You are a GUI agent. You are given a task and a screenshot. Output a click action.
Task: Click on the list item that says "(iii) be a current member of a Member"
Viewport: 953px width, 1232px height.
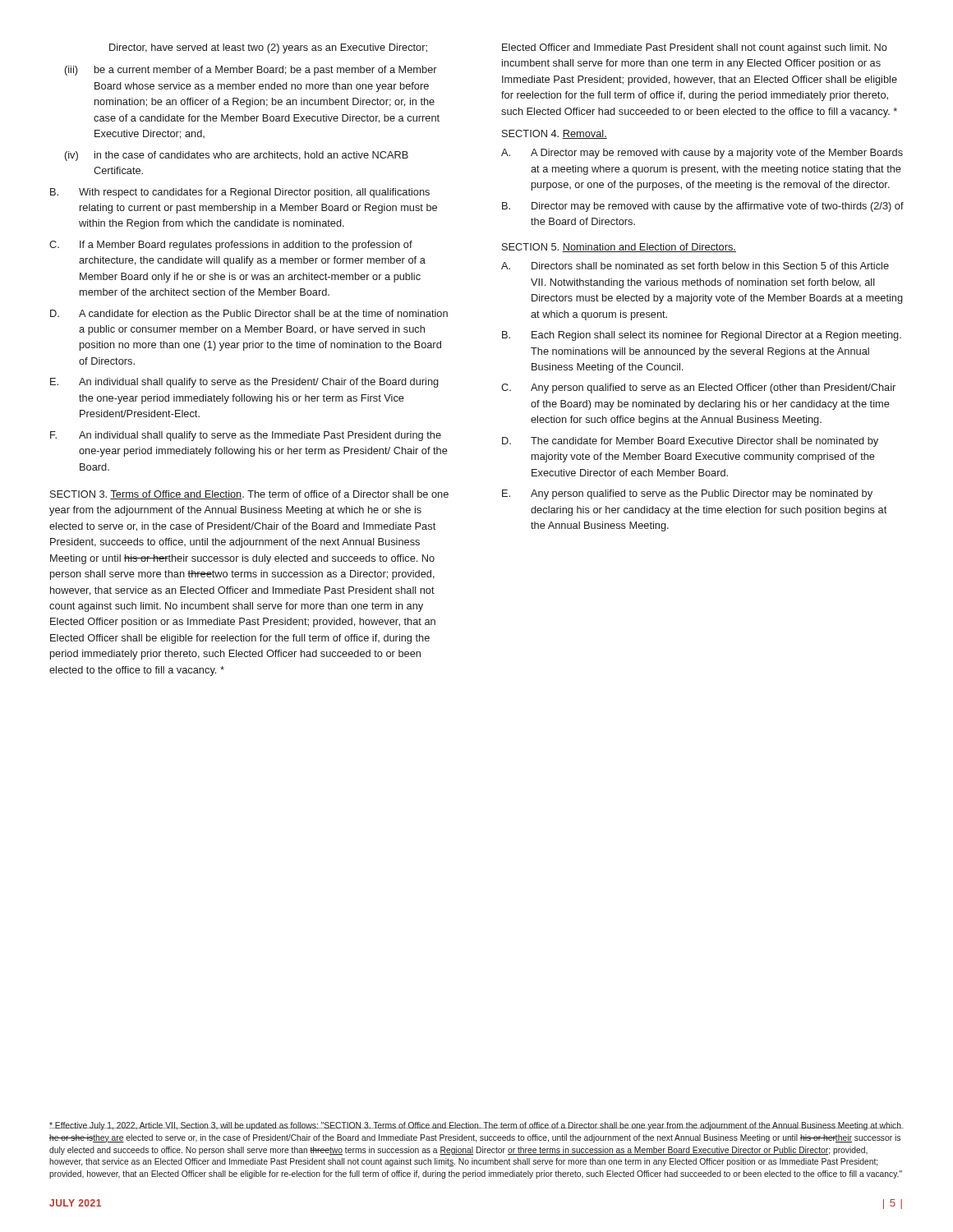click(x=258, y=102)
